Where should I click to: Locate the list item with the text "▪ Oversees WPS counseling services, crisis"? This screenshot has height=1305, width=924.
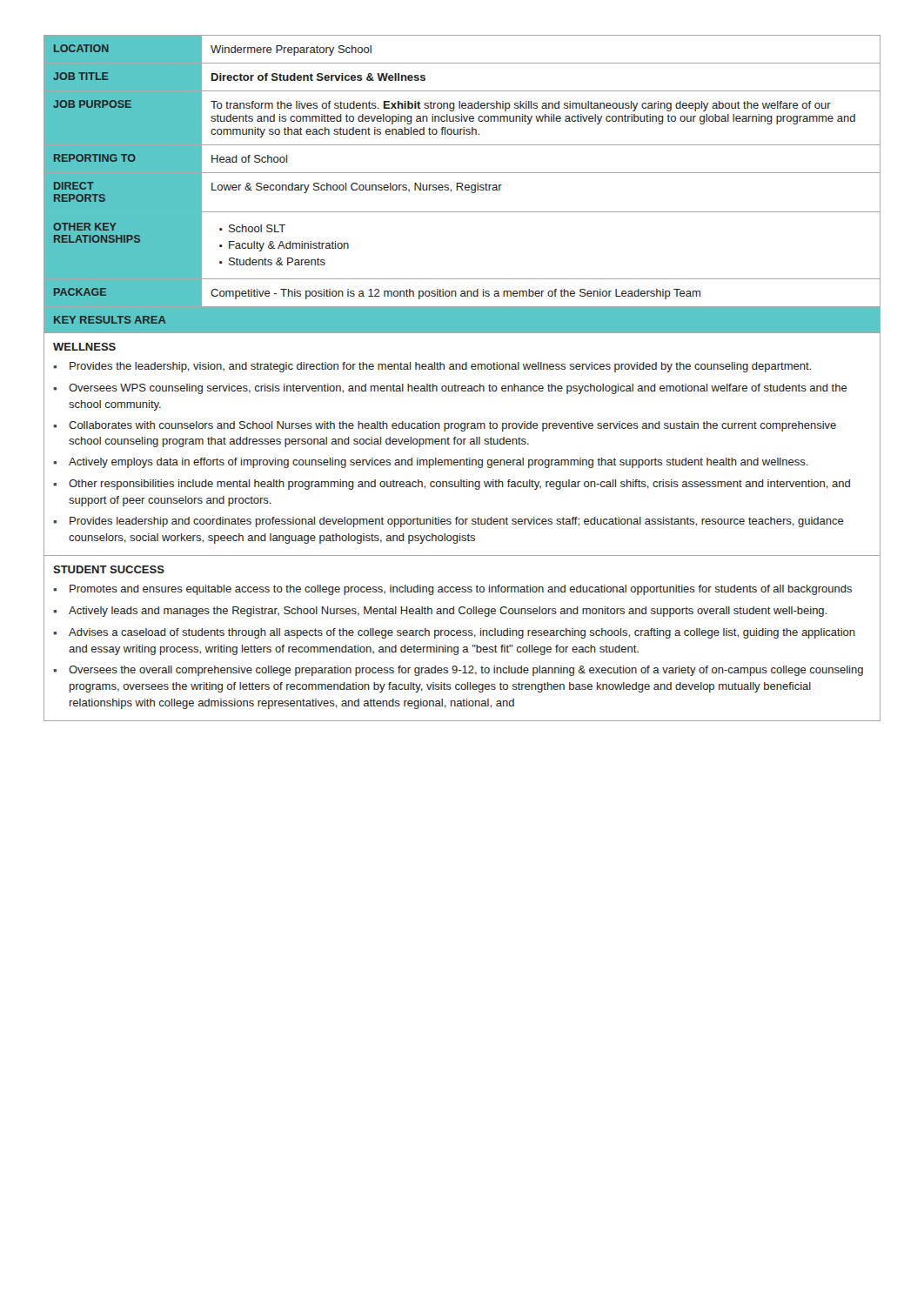pos(462,396)
